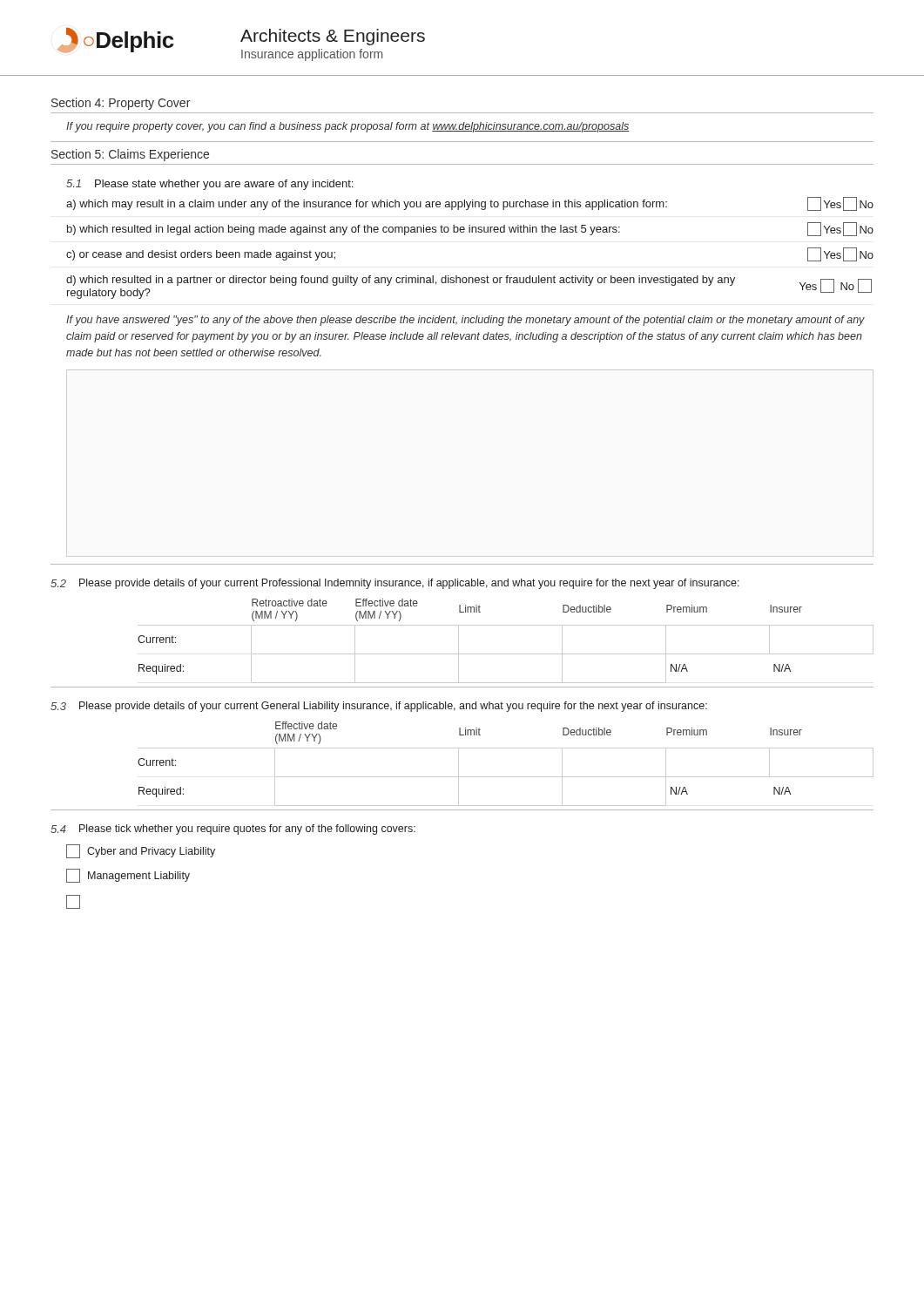
Task: Find the element starting "If you have answered"
Action: (x=465, y=336)
